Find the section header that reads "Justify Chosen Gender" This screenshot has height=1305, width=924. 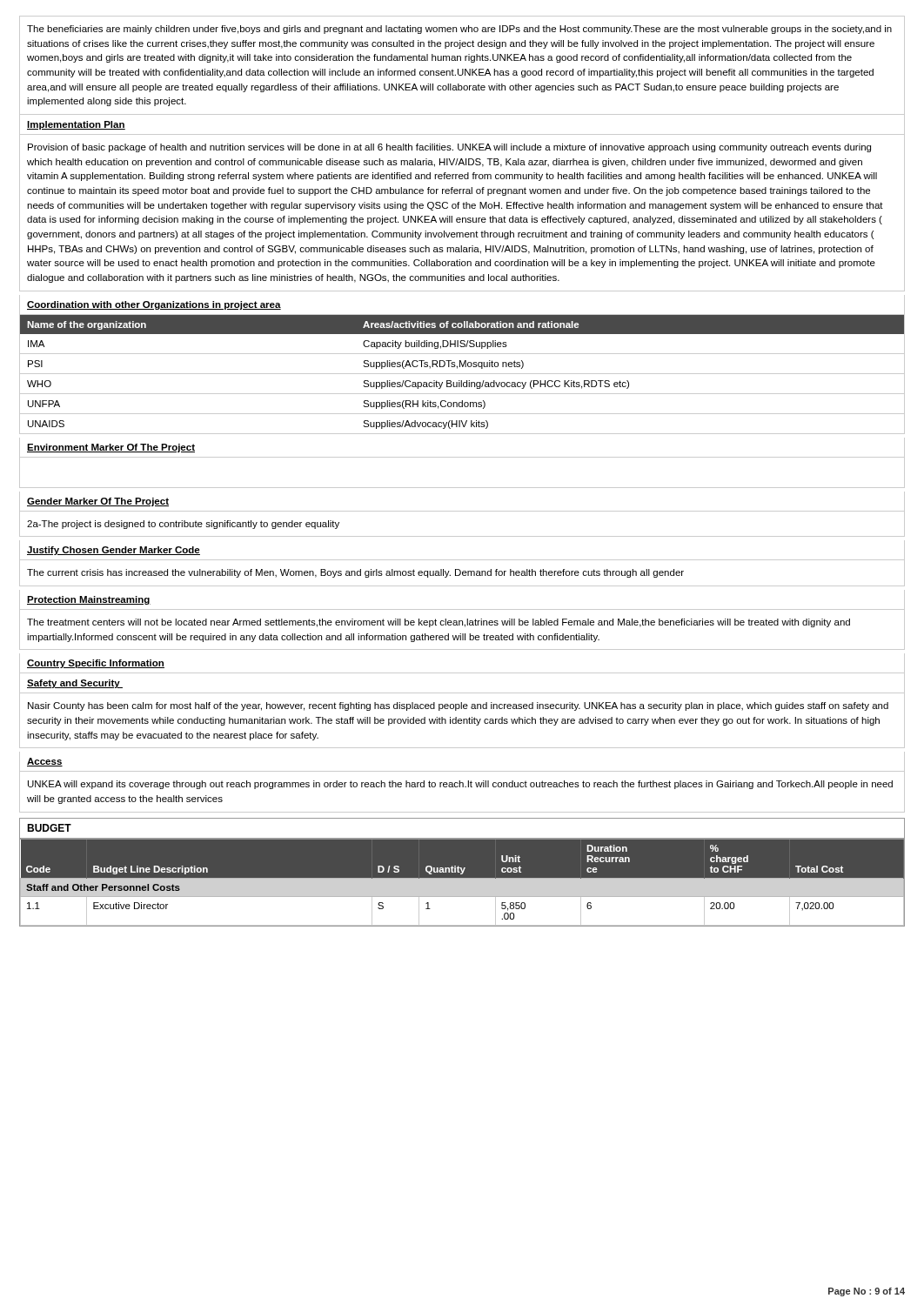click(x=113, y=550)
